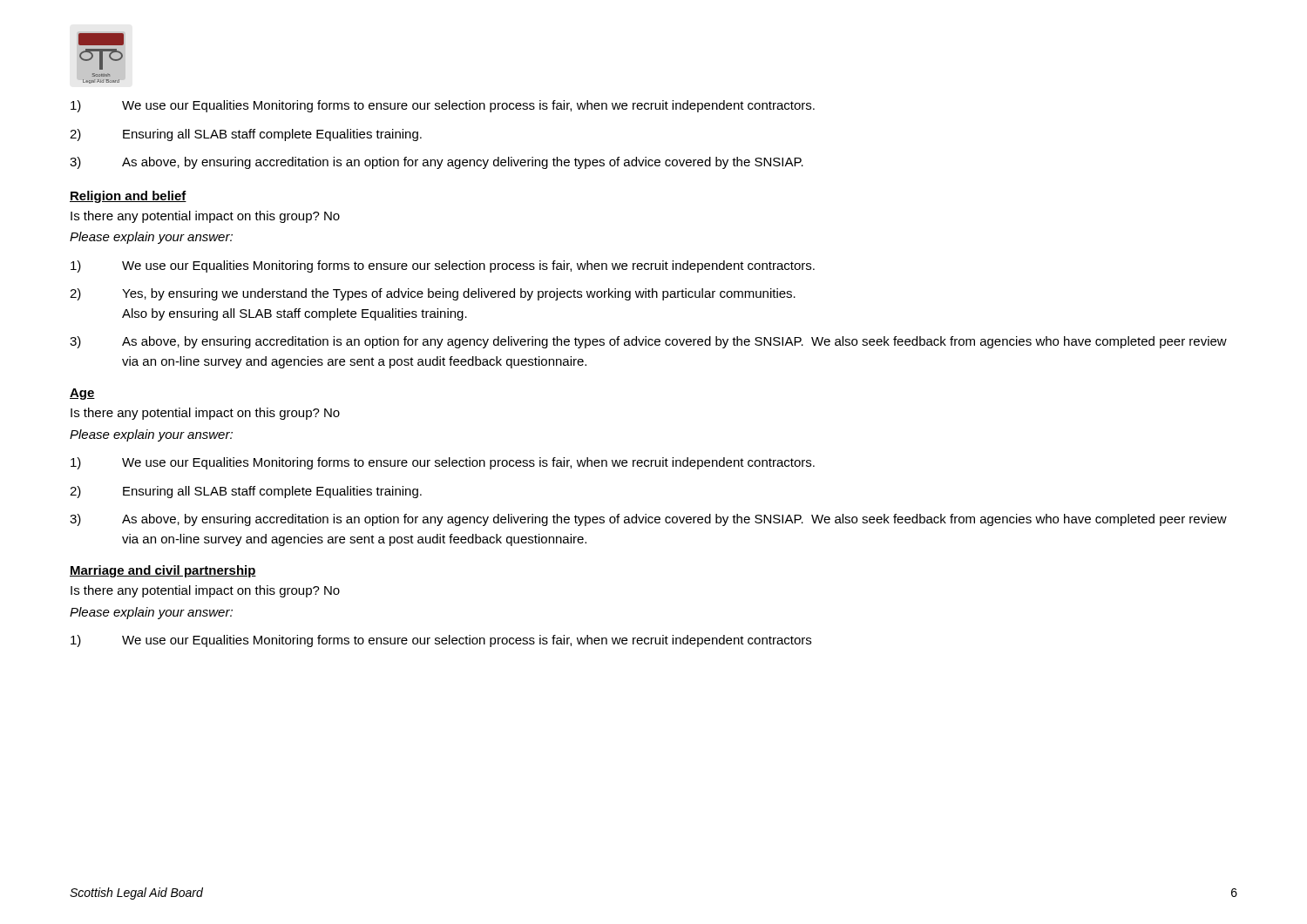Point to the block beginning "2) Yes, by ensuring we understand the Types"
1307x924 pixels.
(x=433, y=304)
